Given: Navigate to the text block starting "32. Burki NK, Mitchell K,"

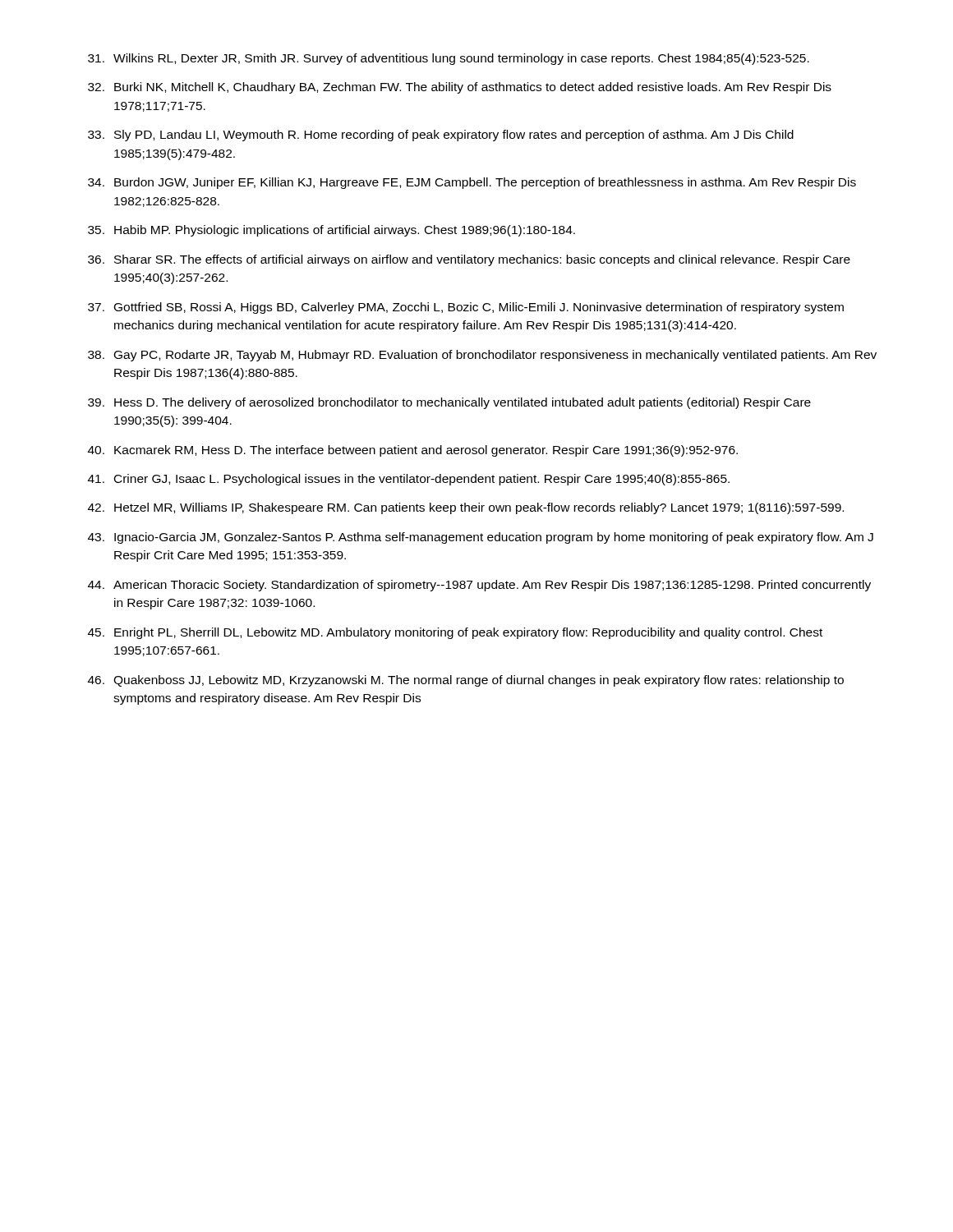Looking at the screenshot, I should [476, 97].
